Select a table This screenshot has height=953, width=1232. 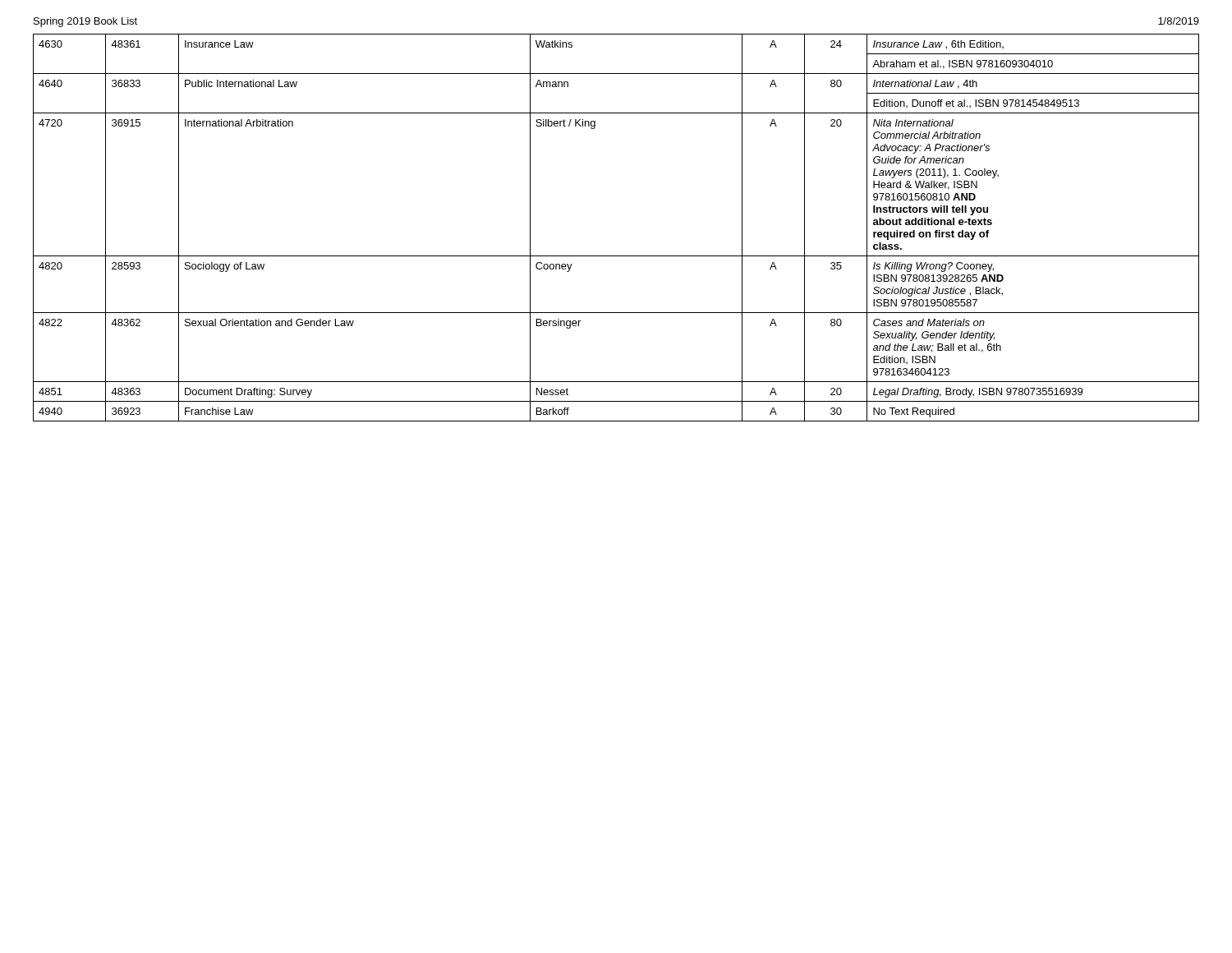(x=616, y=228)
